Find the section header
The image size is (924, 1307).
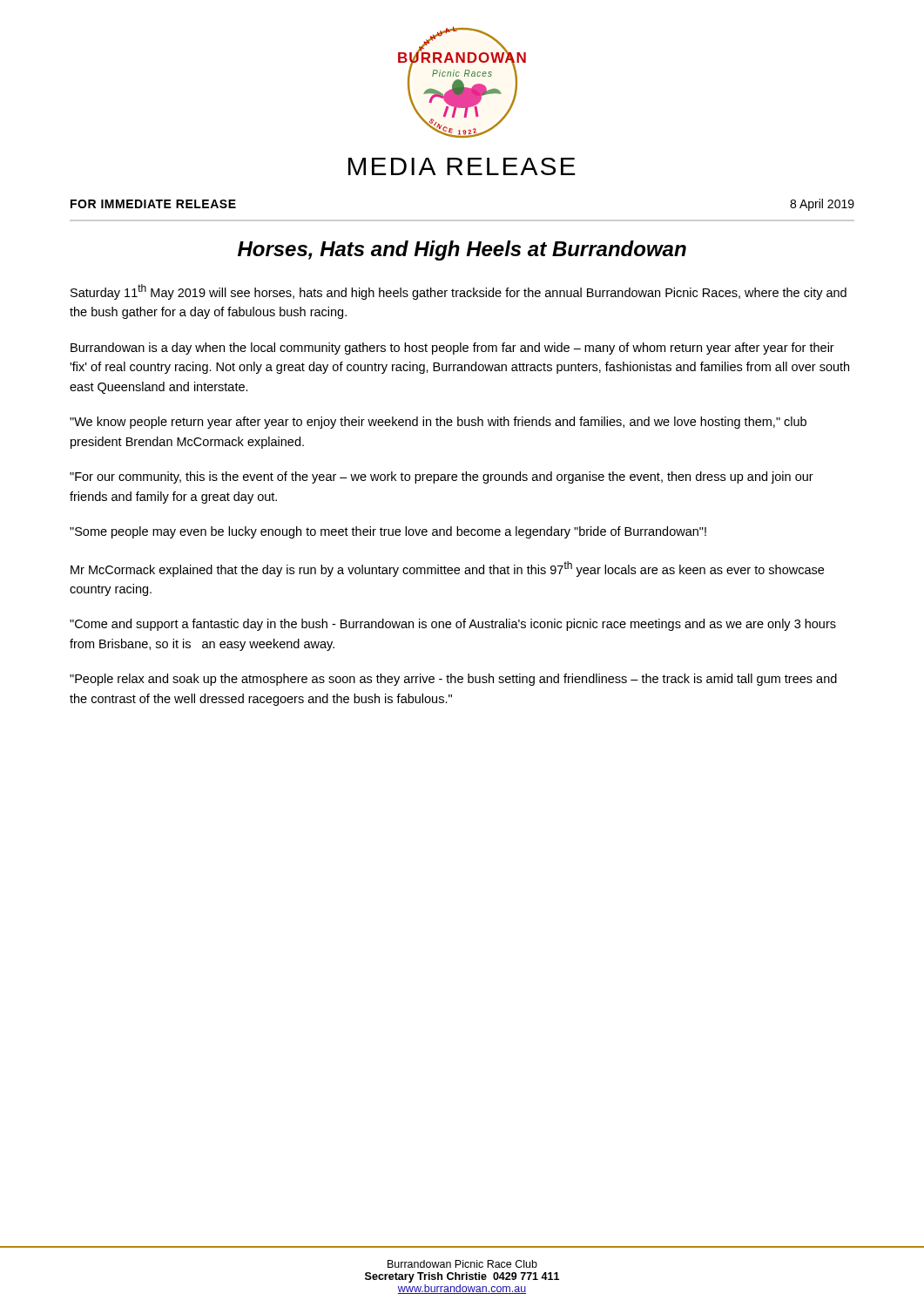[x=462, y=249]
